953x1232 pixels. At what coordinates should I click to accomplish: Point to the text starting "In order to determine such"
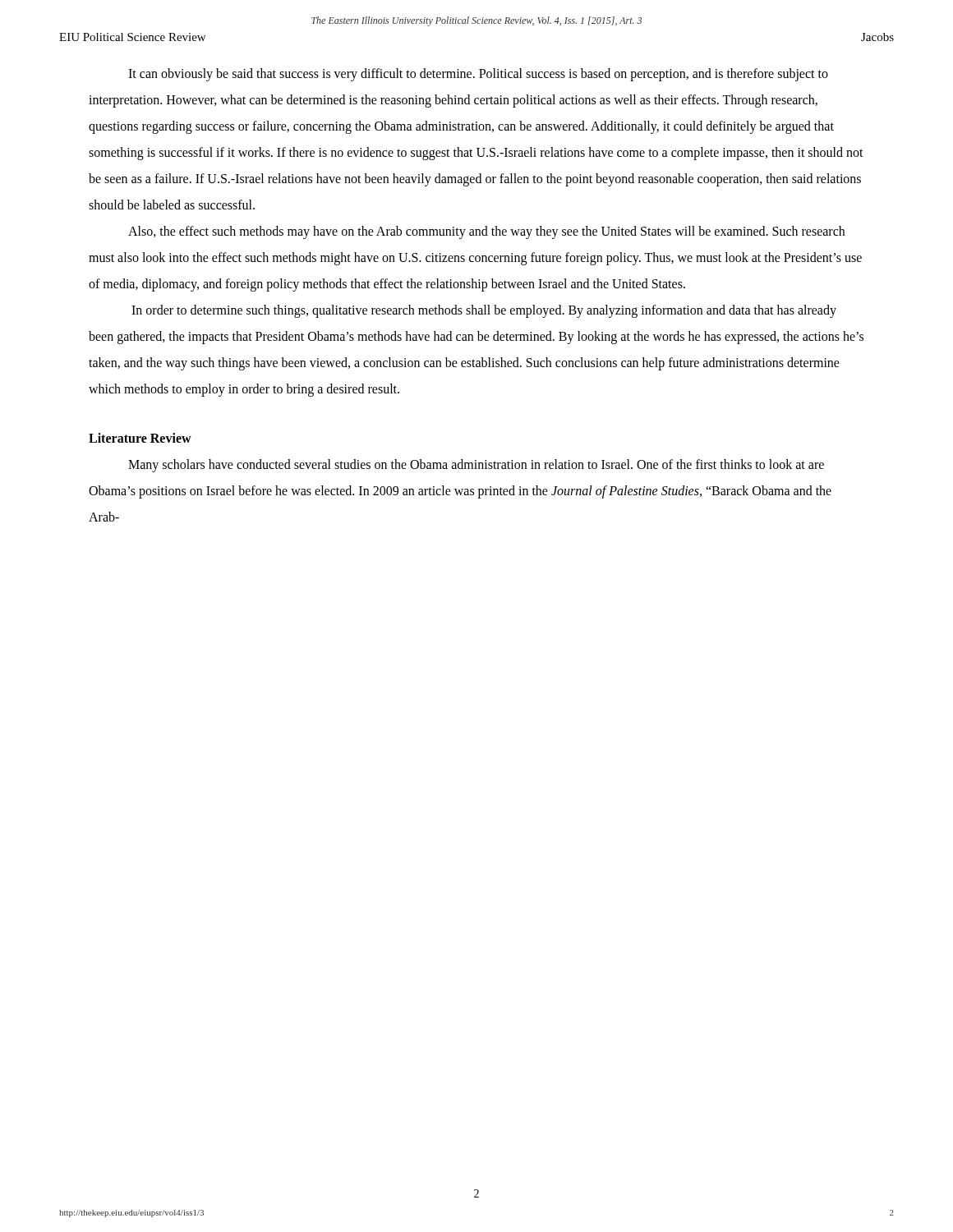476,350
